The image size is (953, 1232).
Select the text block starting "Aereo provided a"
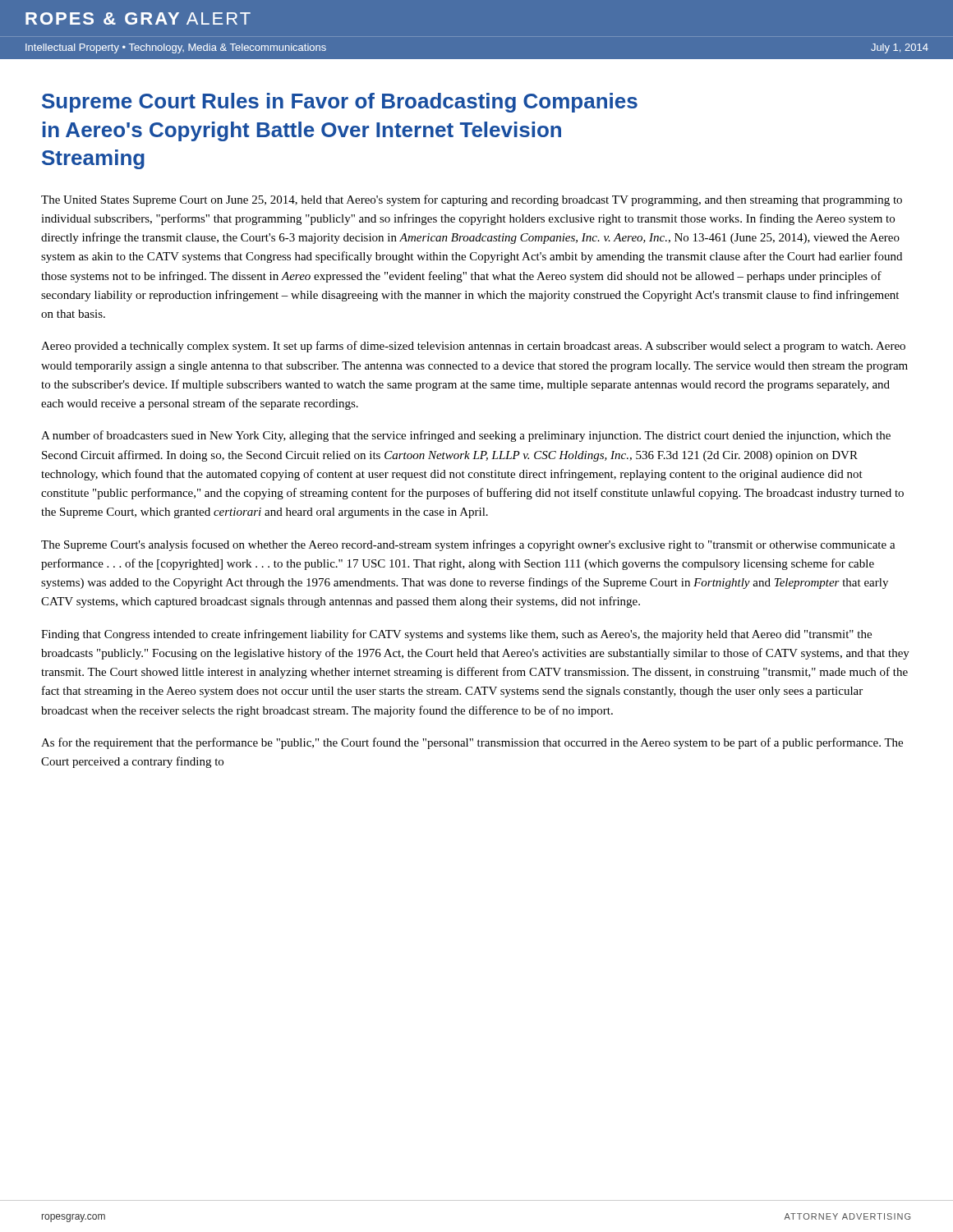pyautogui.click(x=475, y=375)
